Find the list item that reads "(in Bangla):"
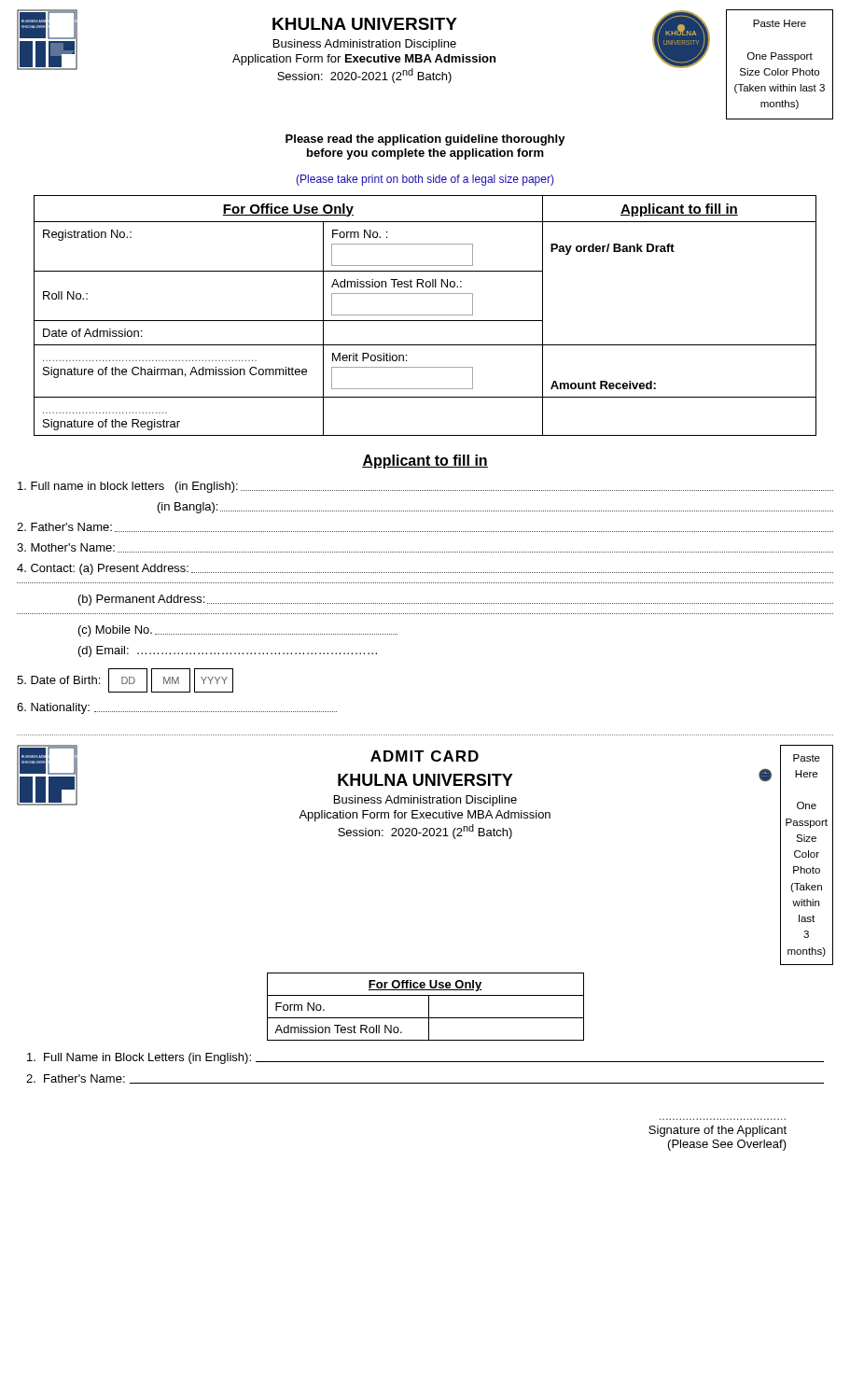Viewport: 850px width, 1400px height. [495, 506]
